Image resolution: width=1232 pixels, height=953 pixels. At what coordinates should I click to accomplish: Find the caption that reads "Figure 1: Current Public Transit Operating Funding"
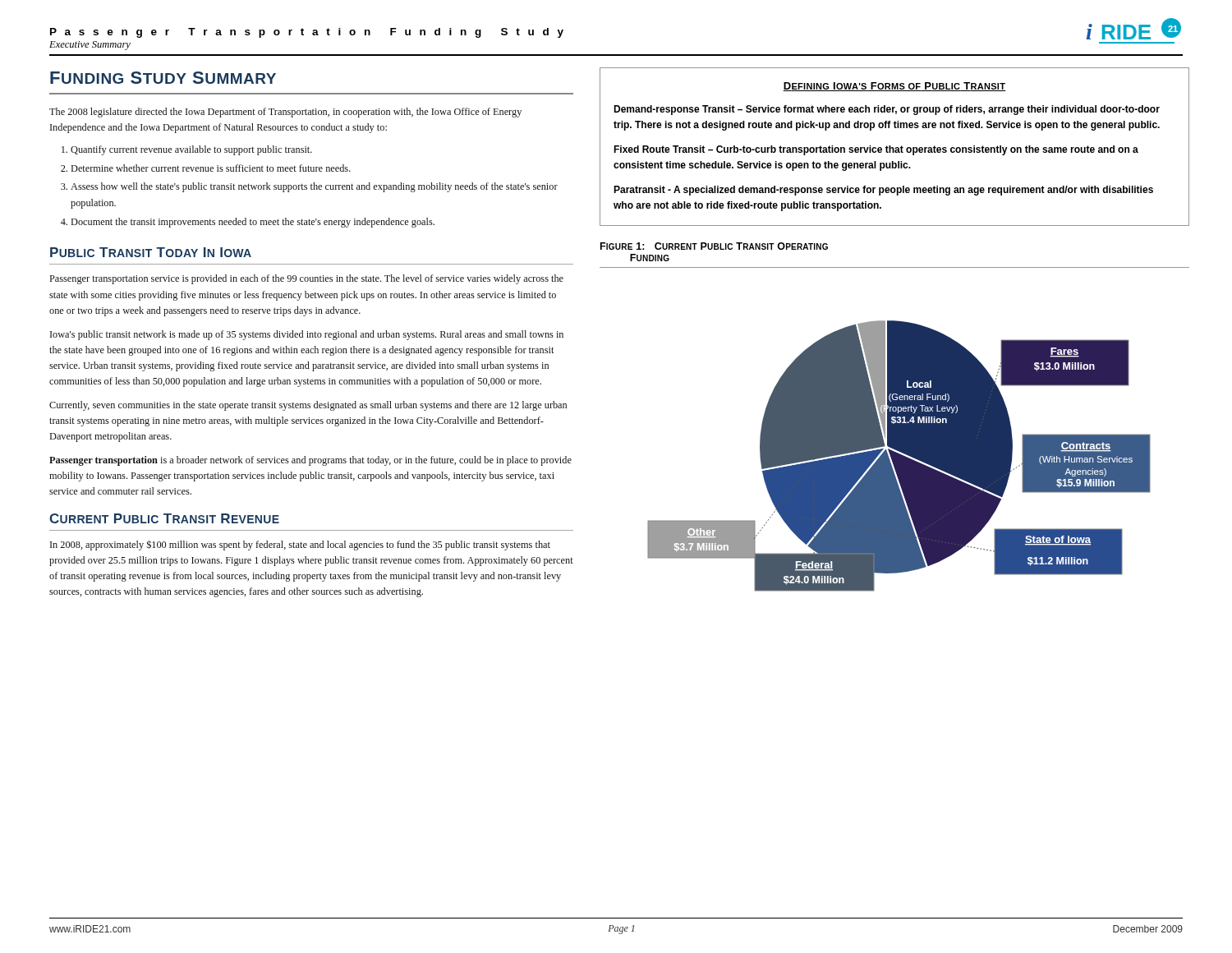(x=714, y=252)
